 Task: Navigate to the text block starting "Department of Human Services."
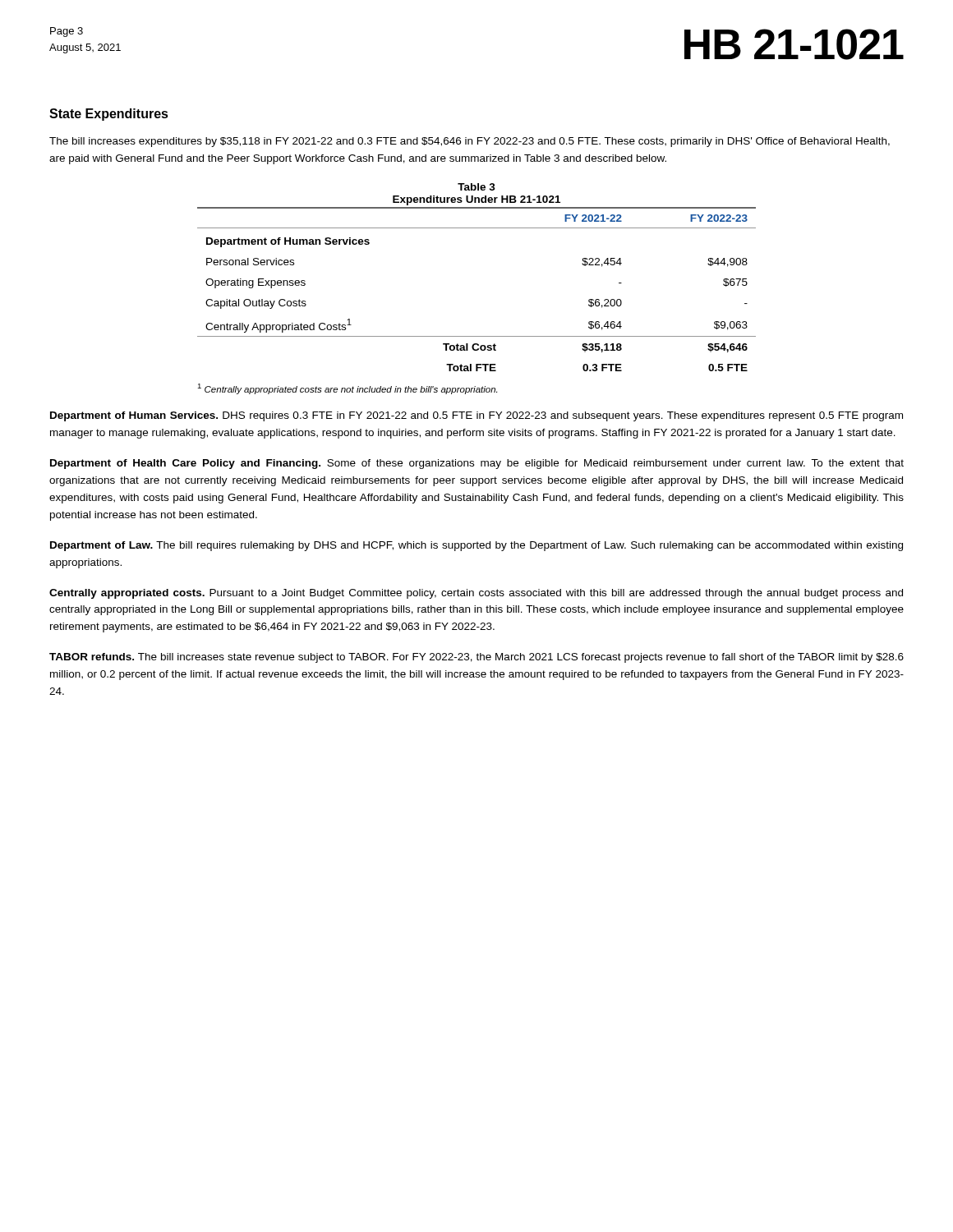pyautogui.click(x=476, y=424)
